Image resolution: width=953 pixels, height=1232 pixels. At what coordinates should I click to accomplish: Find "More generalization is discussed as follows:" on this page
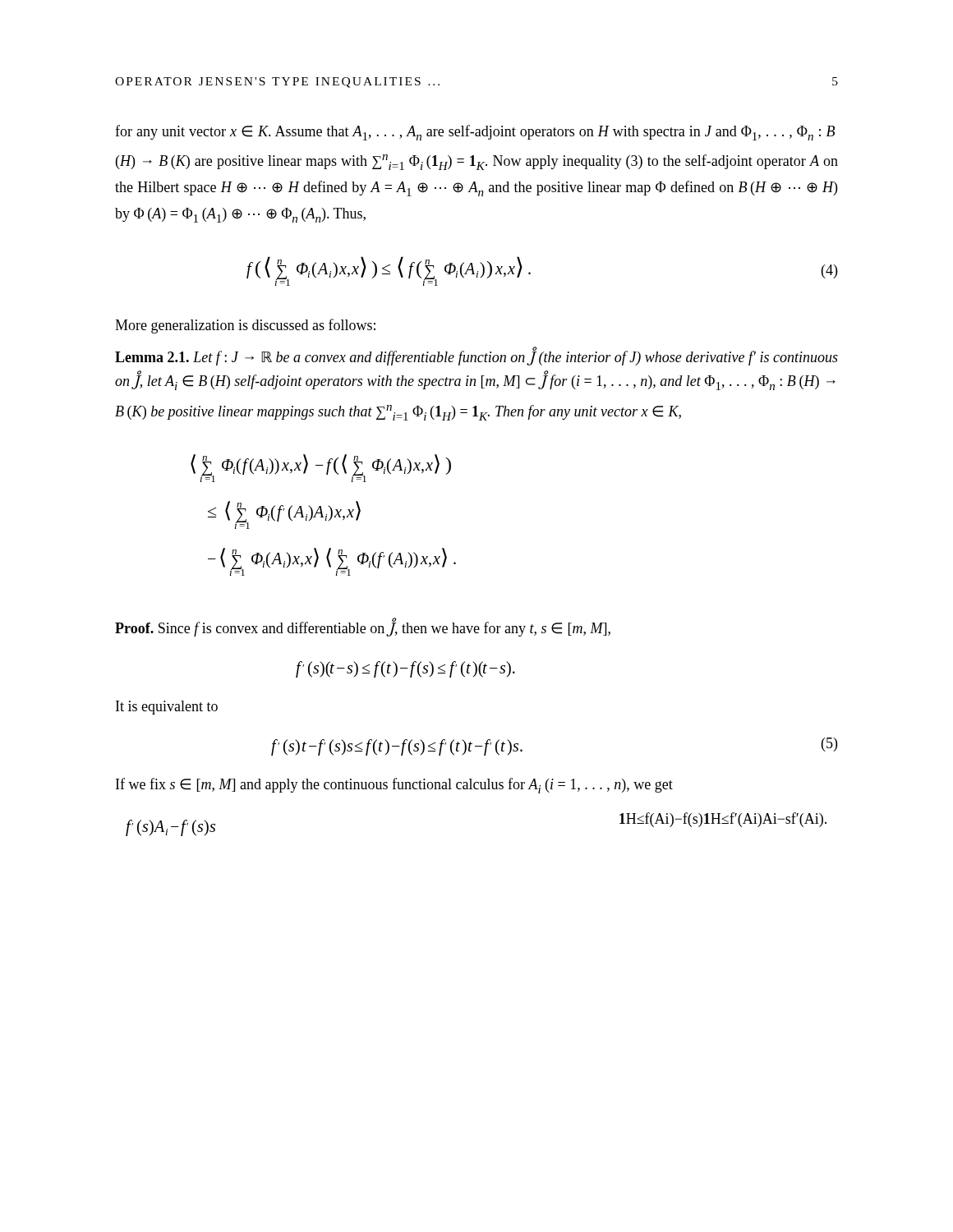click(x=246, y=325)
